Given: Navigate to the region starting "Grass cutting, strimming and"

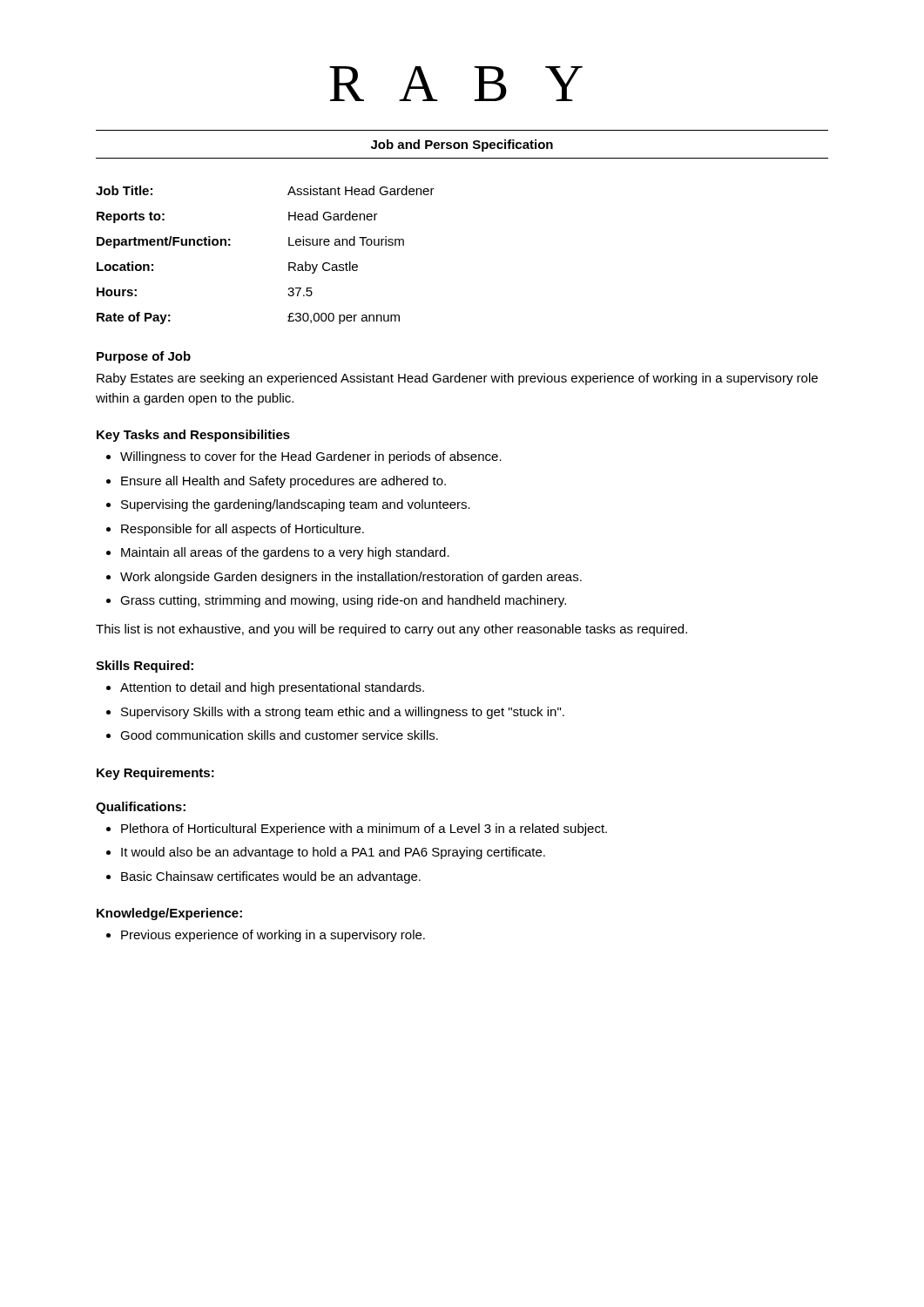Looking at the screenshot, I should tap(344, 600).
